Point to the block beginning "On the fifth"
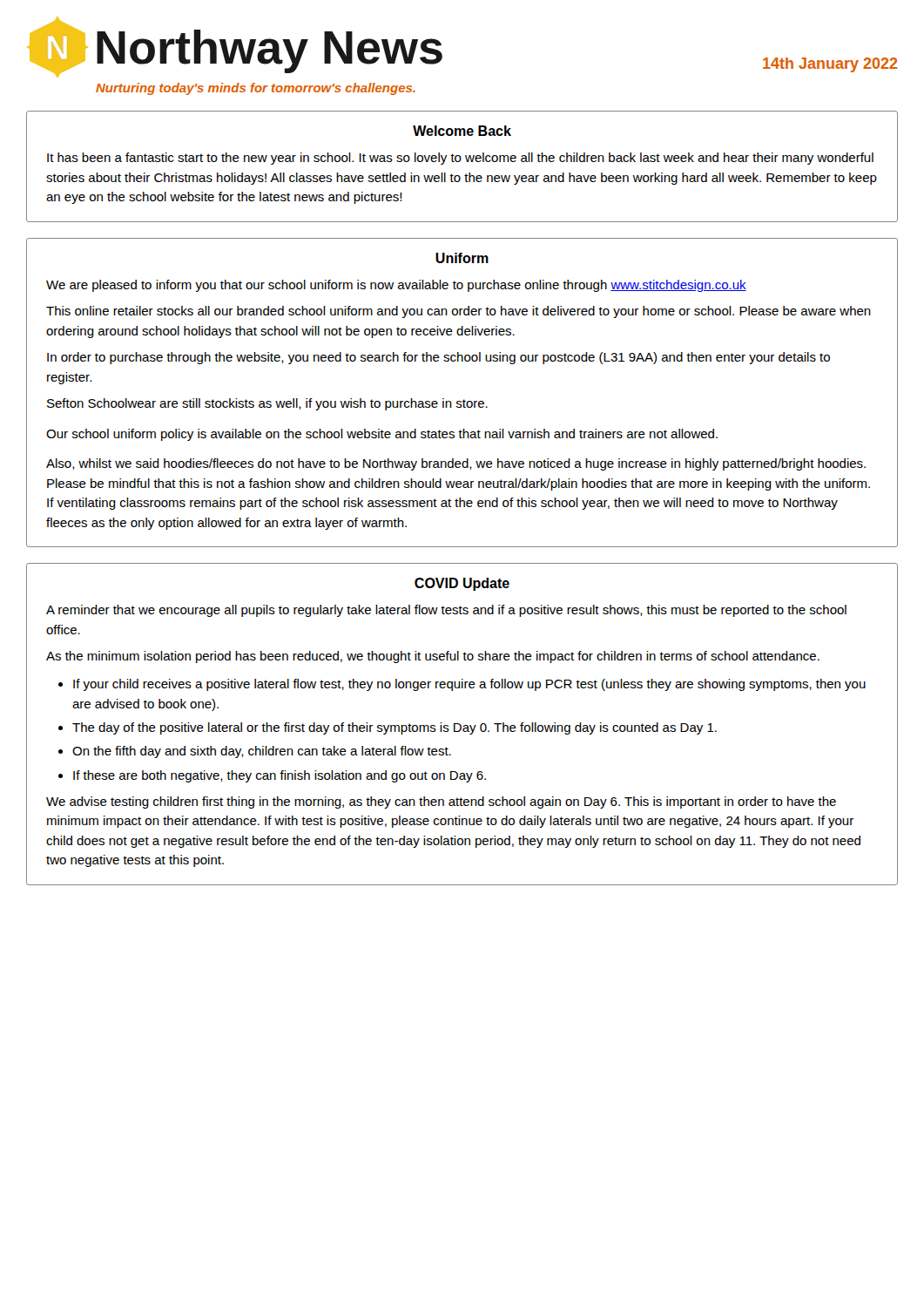 click(x=262, y=751)
